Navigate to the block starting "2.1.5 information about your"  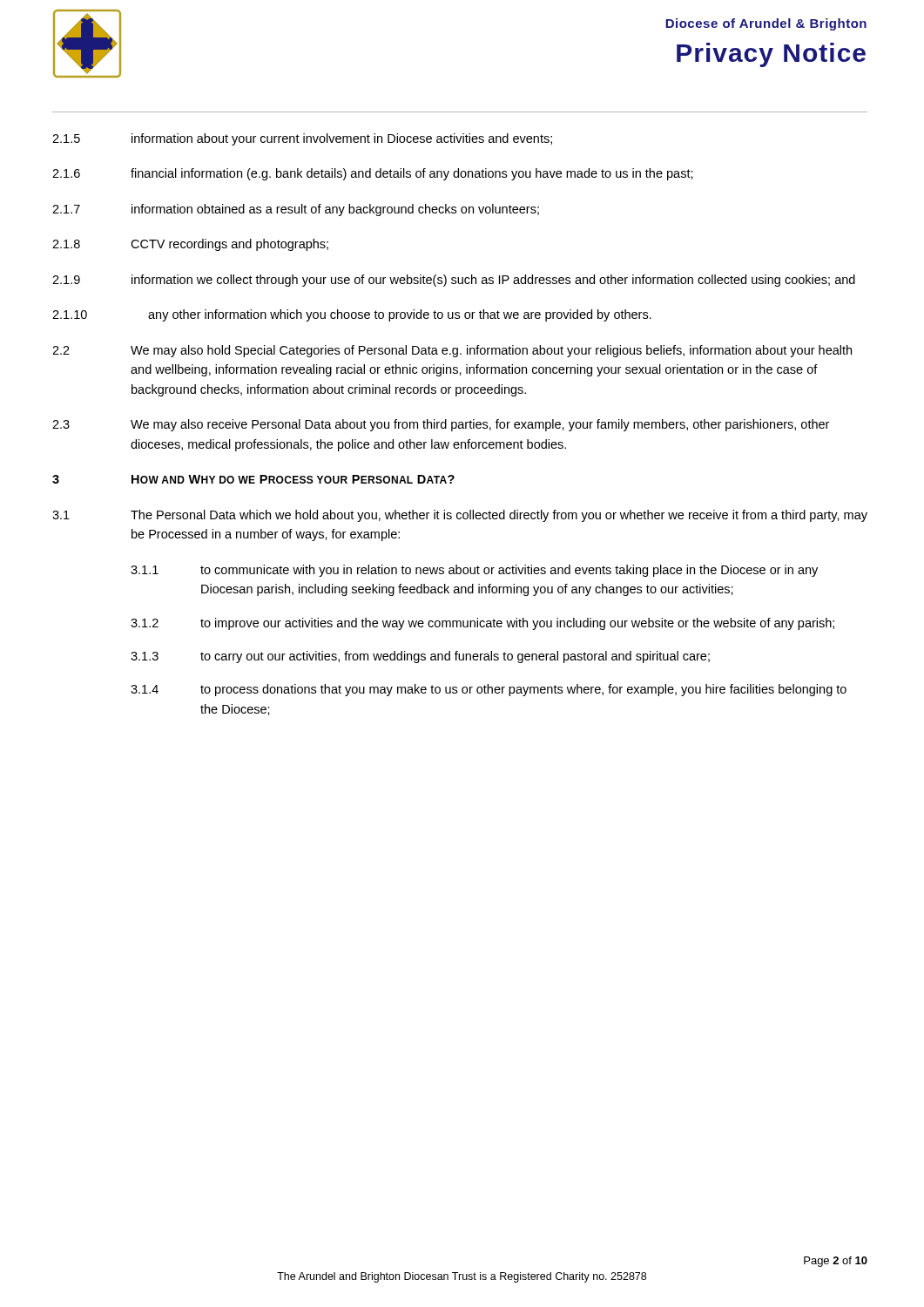(460, 139)
